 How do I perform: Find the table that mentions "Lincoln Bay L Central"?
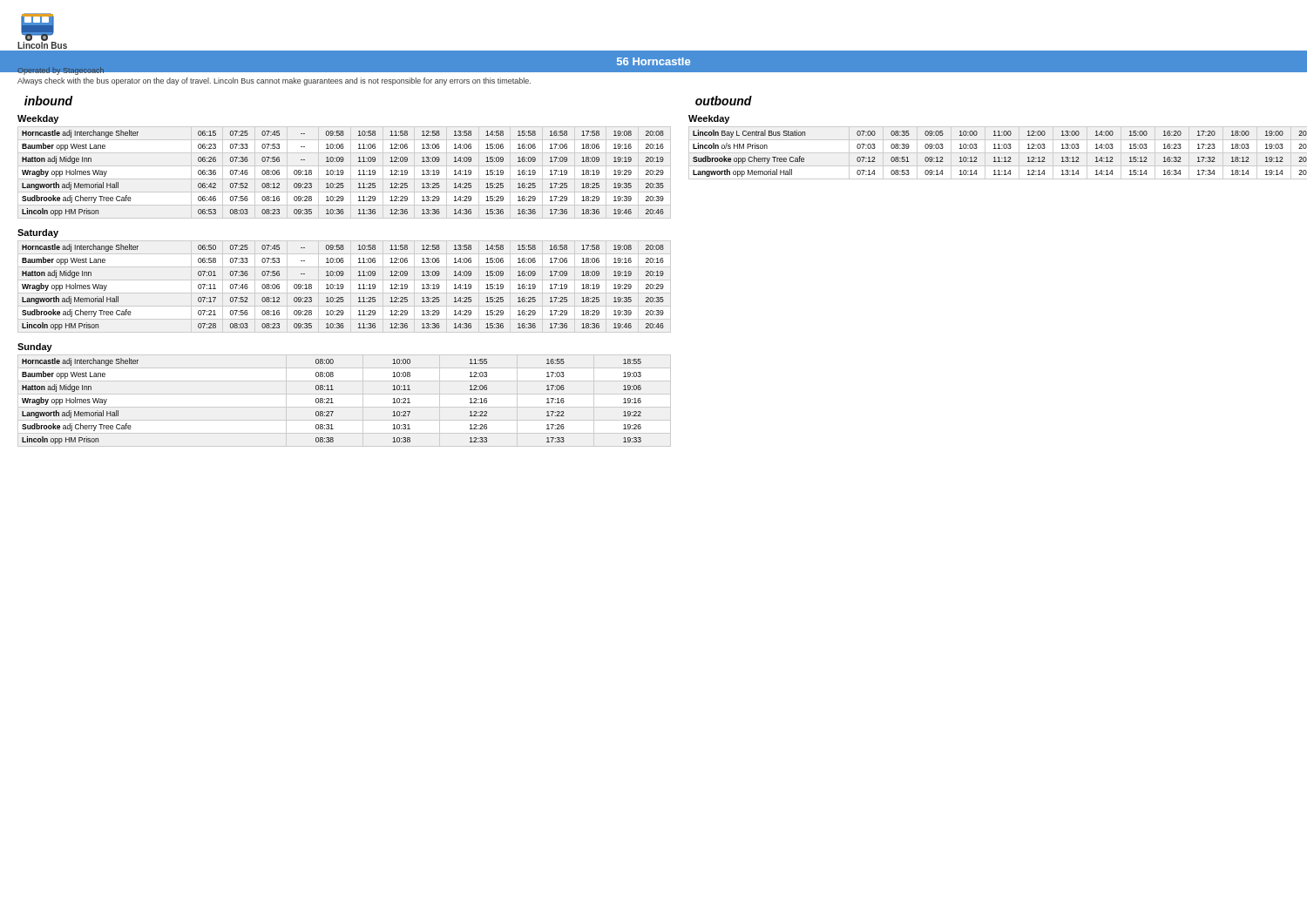[993, 153]
